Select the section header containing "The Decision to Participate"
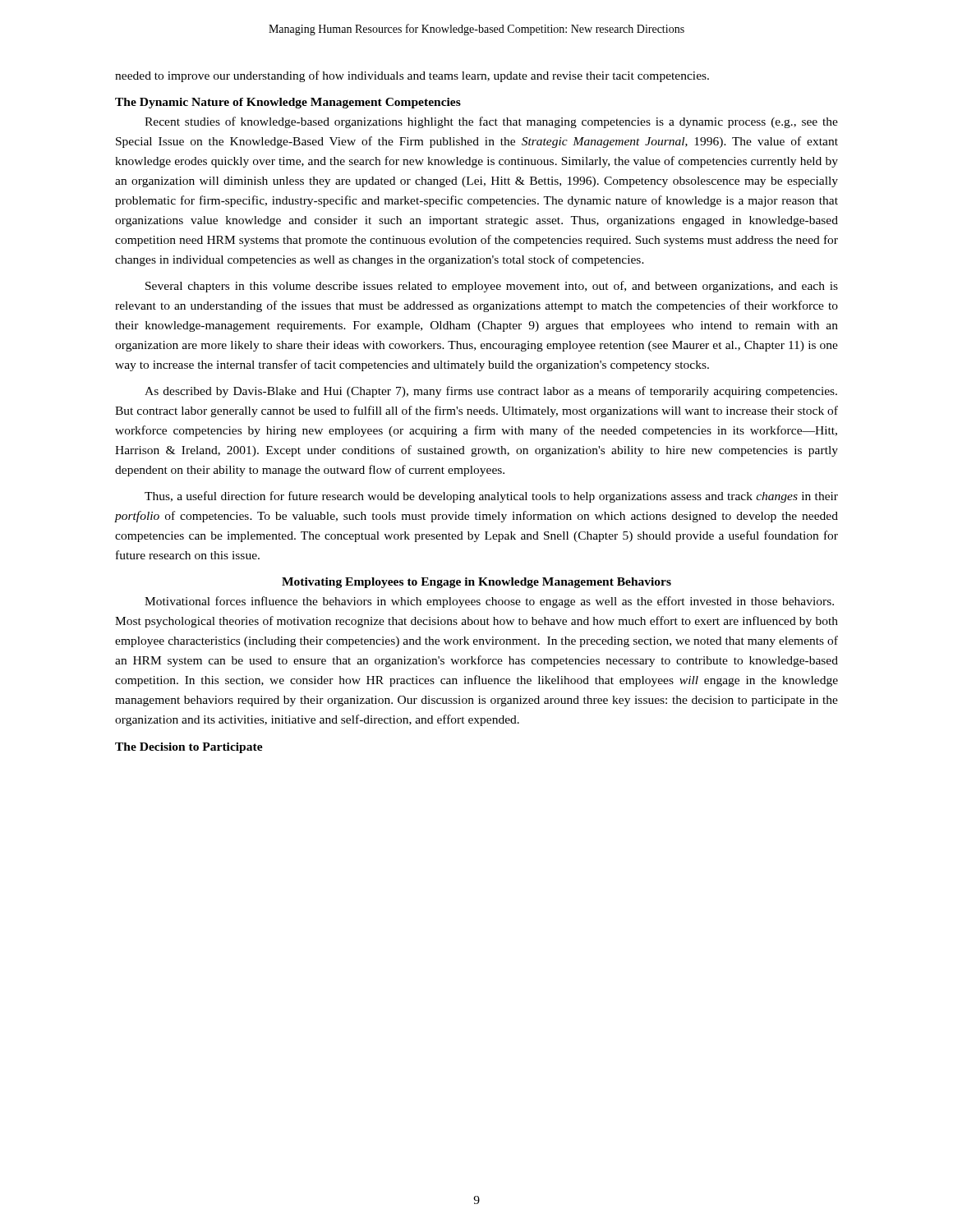 [189, 746]
